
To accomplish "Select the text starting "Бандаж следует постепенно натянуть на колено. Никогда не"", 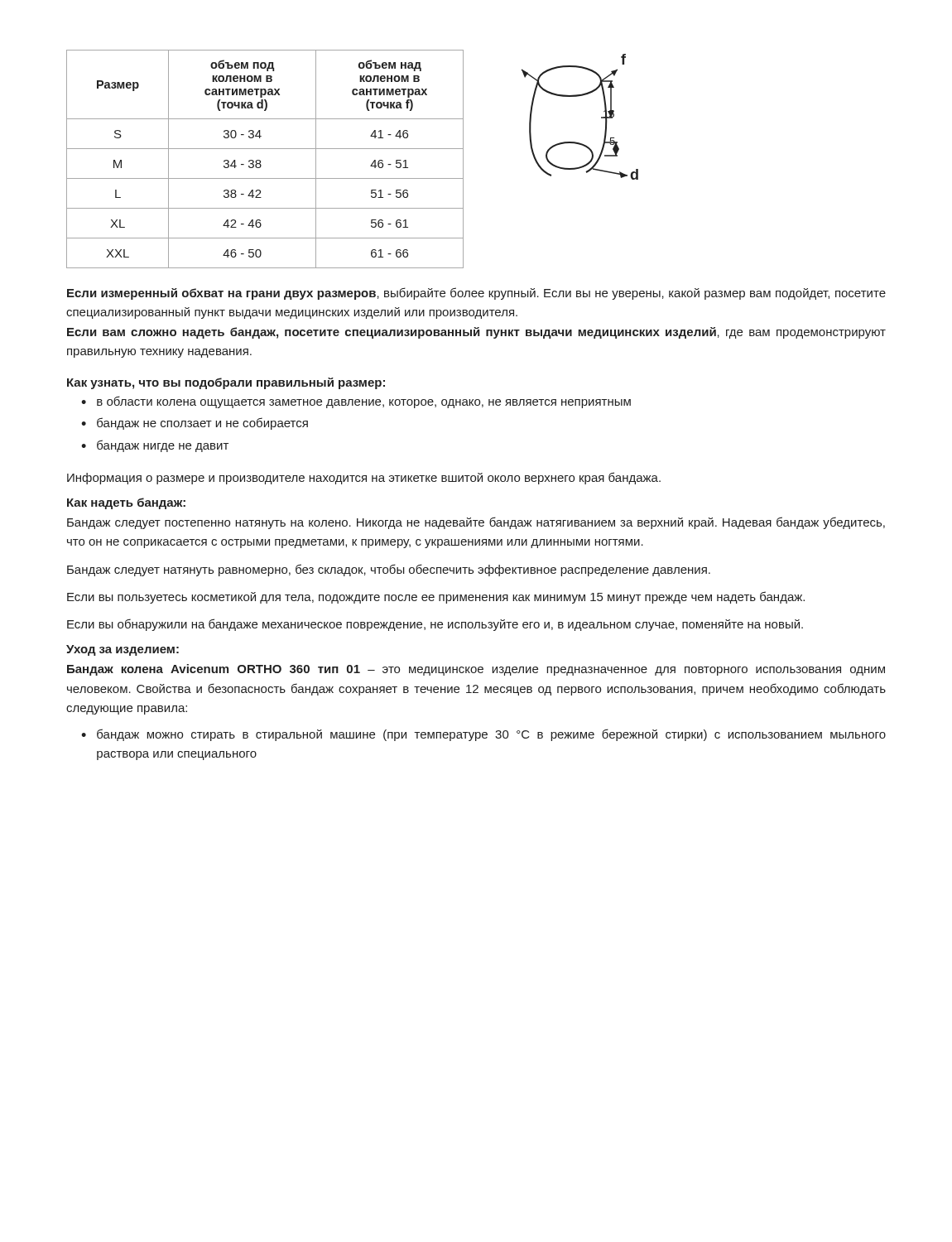I will (476, 532).
